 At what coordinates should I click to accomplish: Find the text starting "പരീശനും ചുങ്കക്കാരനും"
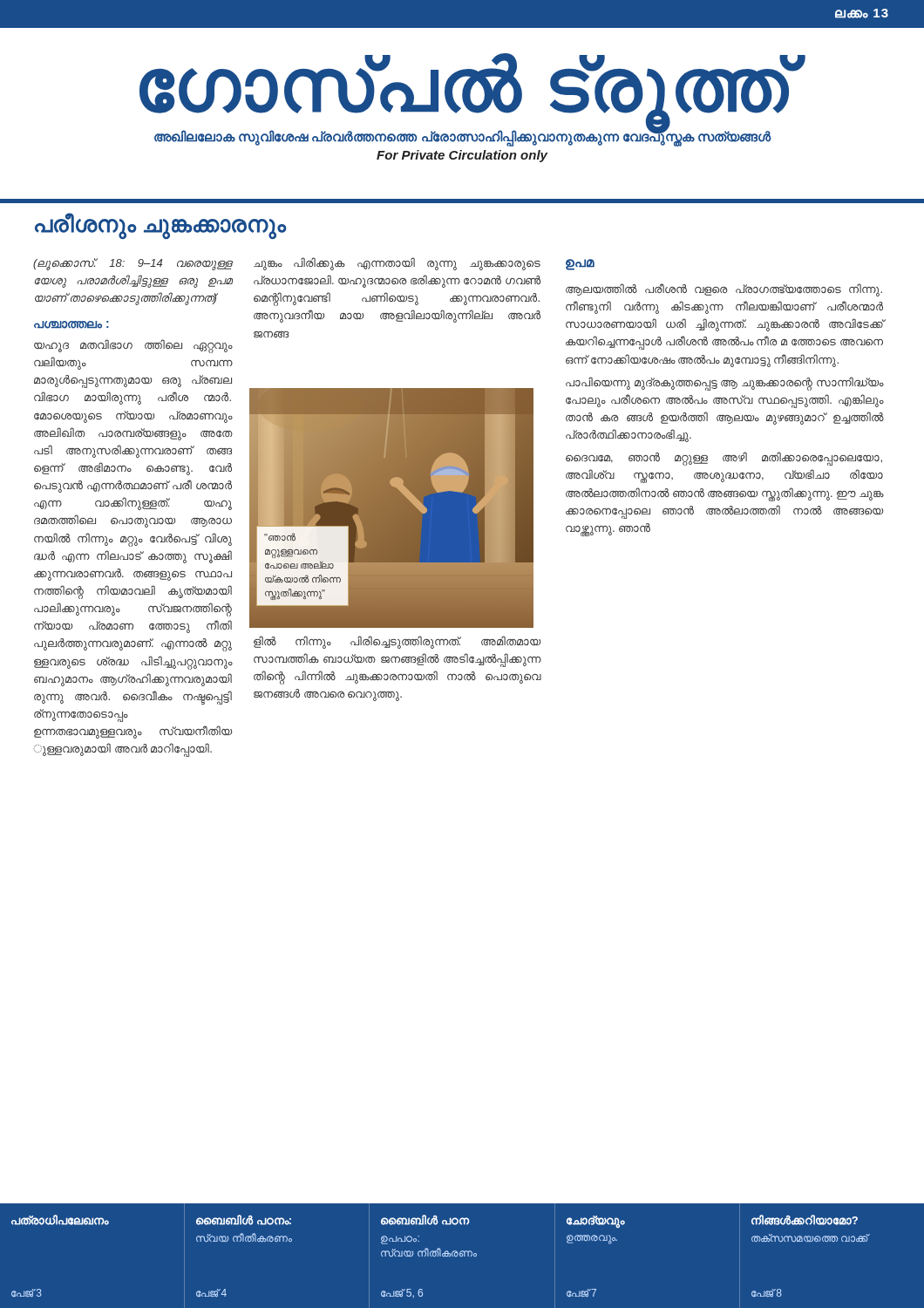160,224
